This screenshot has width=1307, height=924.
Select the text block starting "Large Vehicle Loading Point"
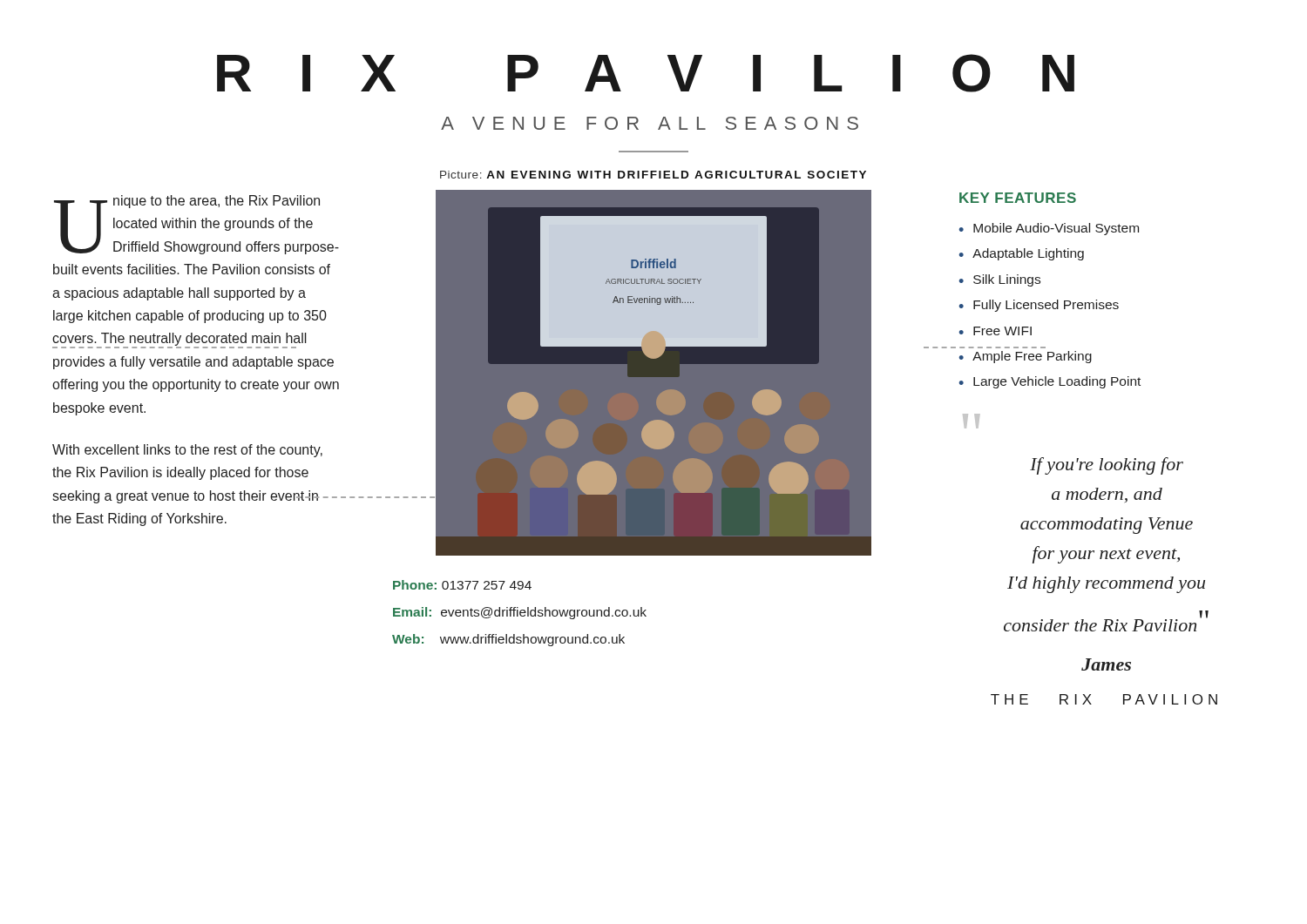(1057, 381)
